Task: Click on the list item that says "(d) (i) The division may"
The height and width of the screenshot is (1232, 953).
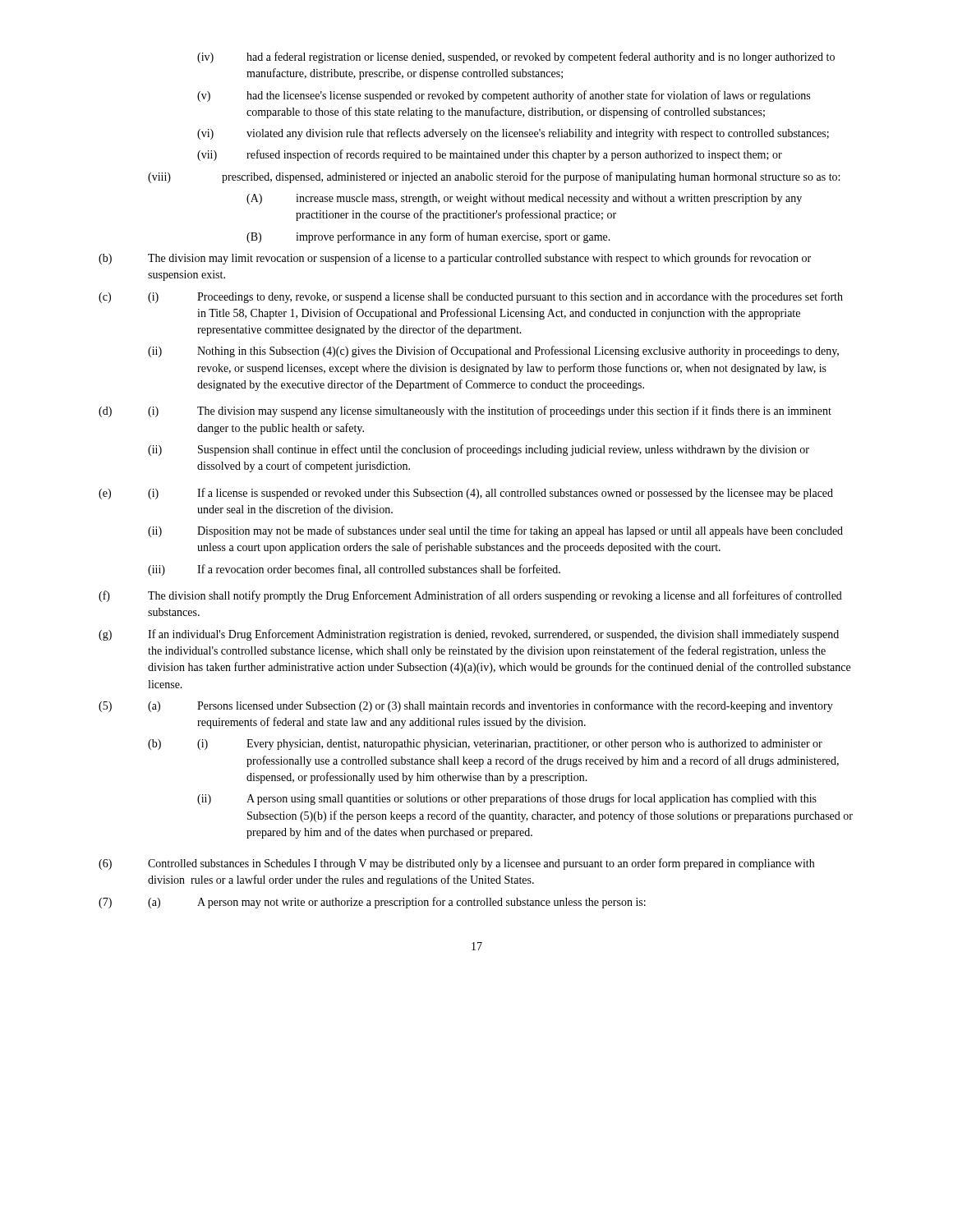Action: (x=476, y=442)
